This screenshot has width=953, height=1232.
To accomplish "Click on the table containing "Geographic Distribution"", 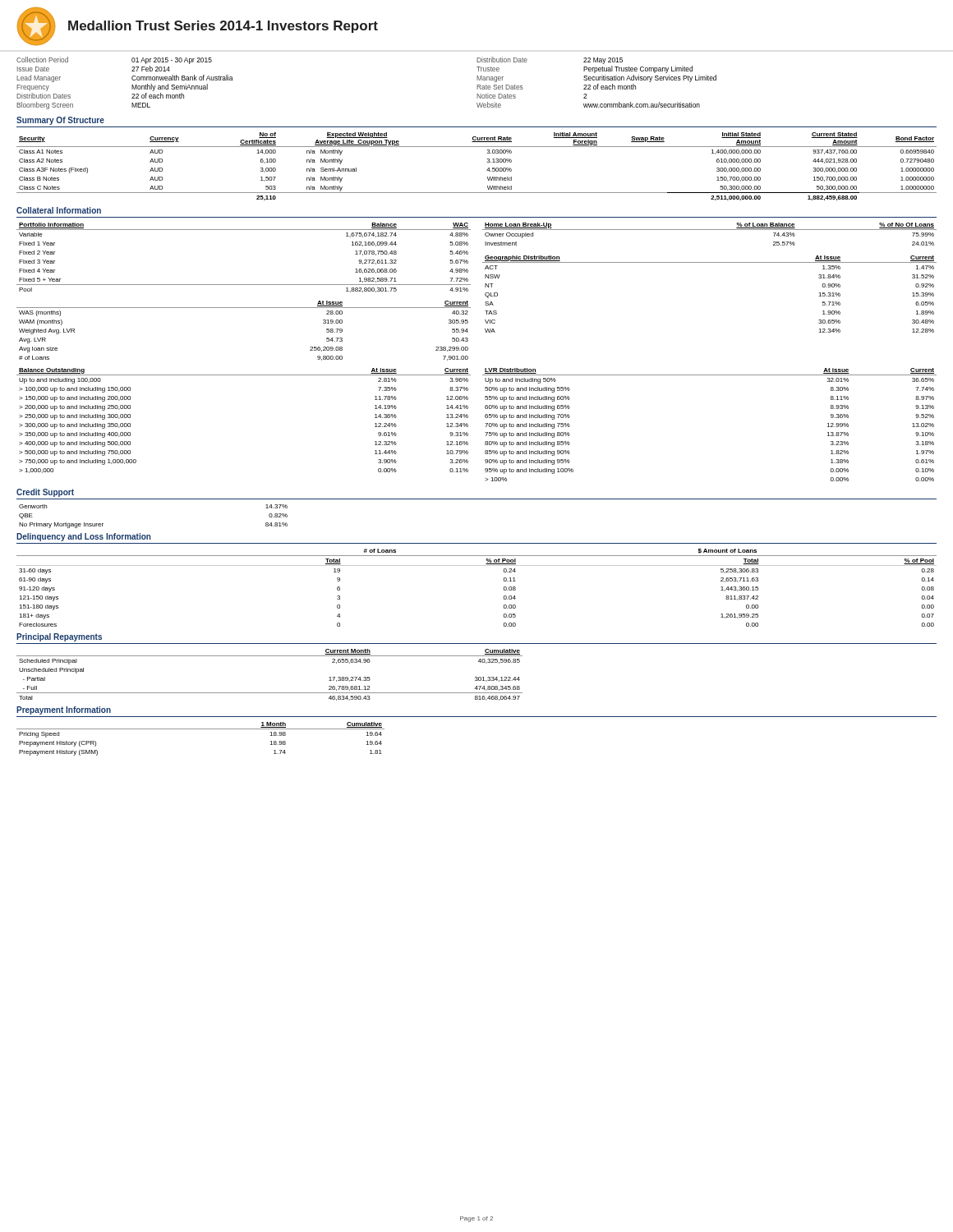I will click(x=709, y=294).
